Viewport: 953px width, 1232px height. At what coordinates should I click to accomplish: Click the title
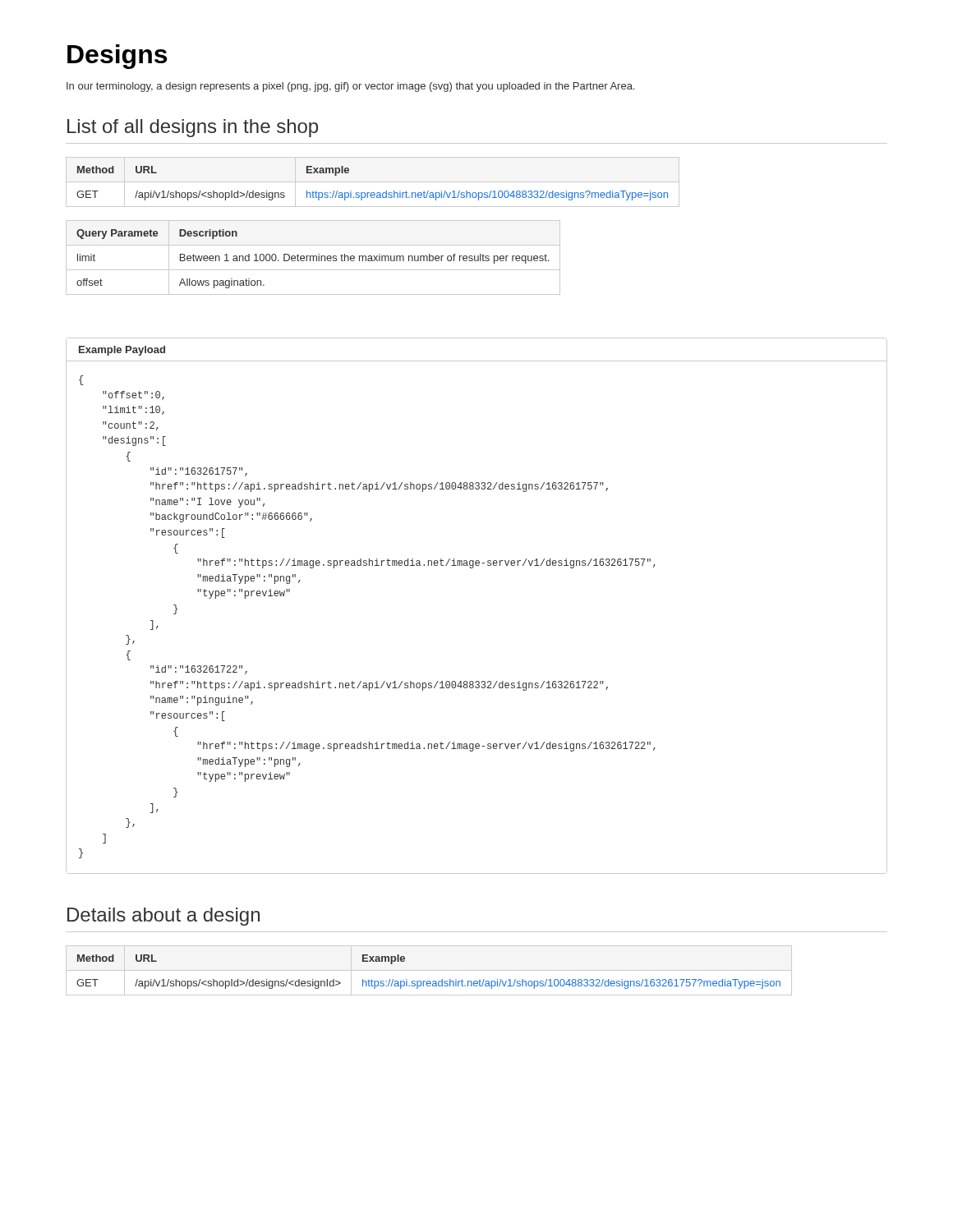pos(476,55)
